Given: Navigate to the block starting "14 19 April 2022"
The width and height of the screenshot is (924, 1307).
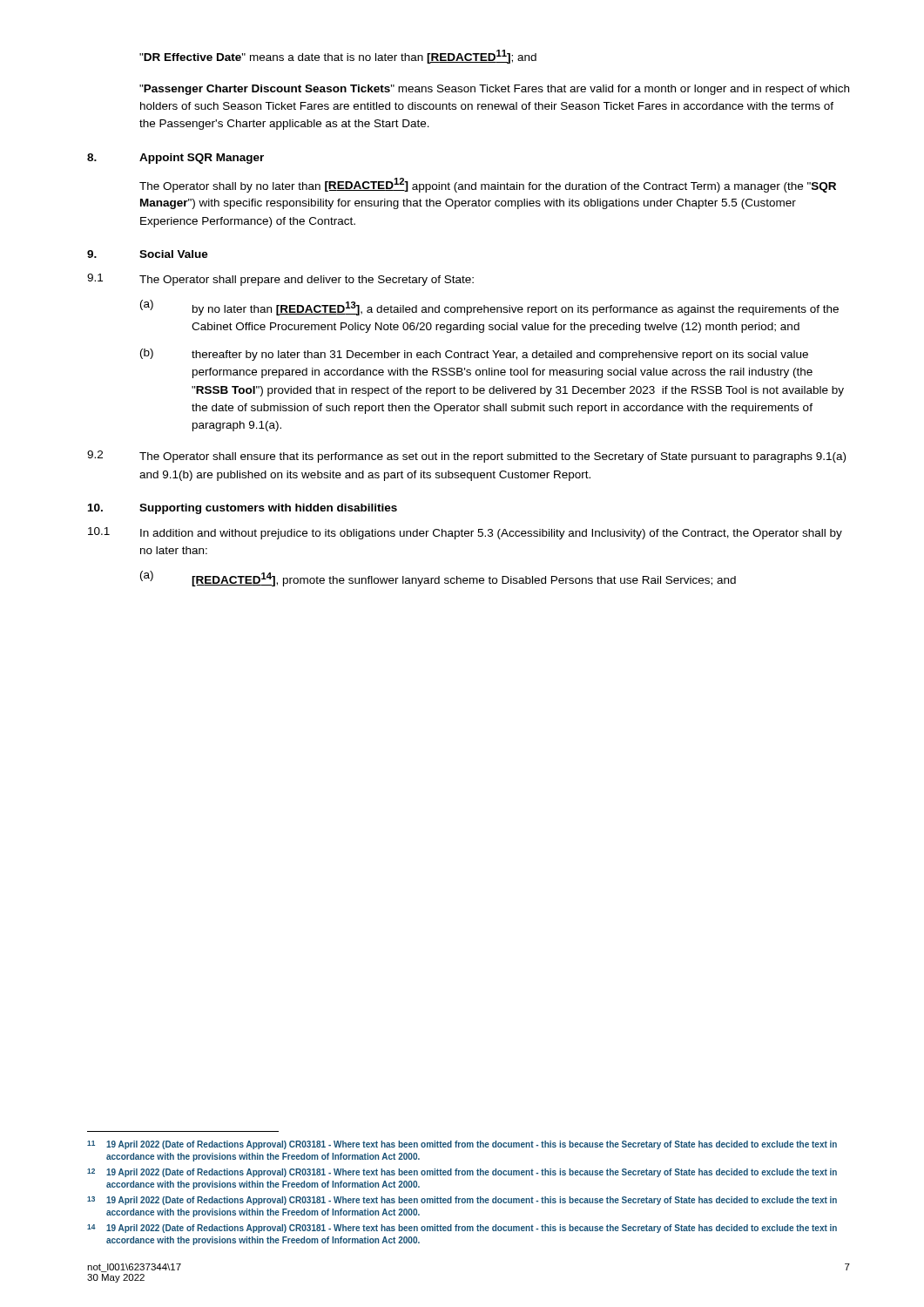Looking at the screenshot, I should [469, 1235].
